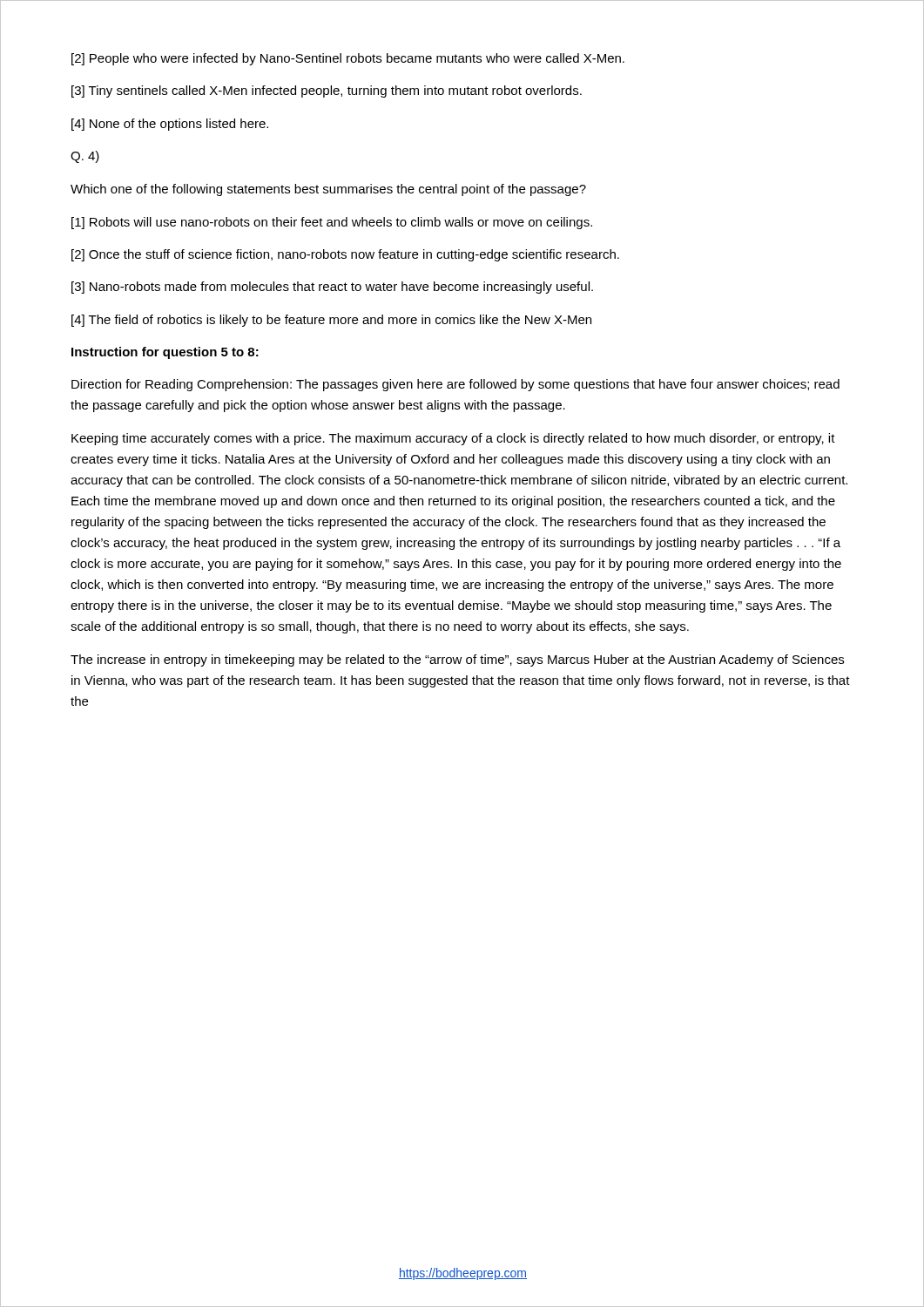Click on the list item with the text "[4] The field of robotics is likely to"
The width and height of the screenshot is (924, 1307).
tap(331, 319)
